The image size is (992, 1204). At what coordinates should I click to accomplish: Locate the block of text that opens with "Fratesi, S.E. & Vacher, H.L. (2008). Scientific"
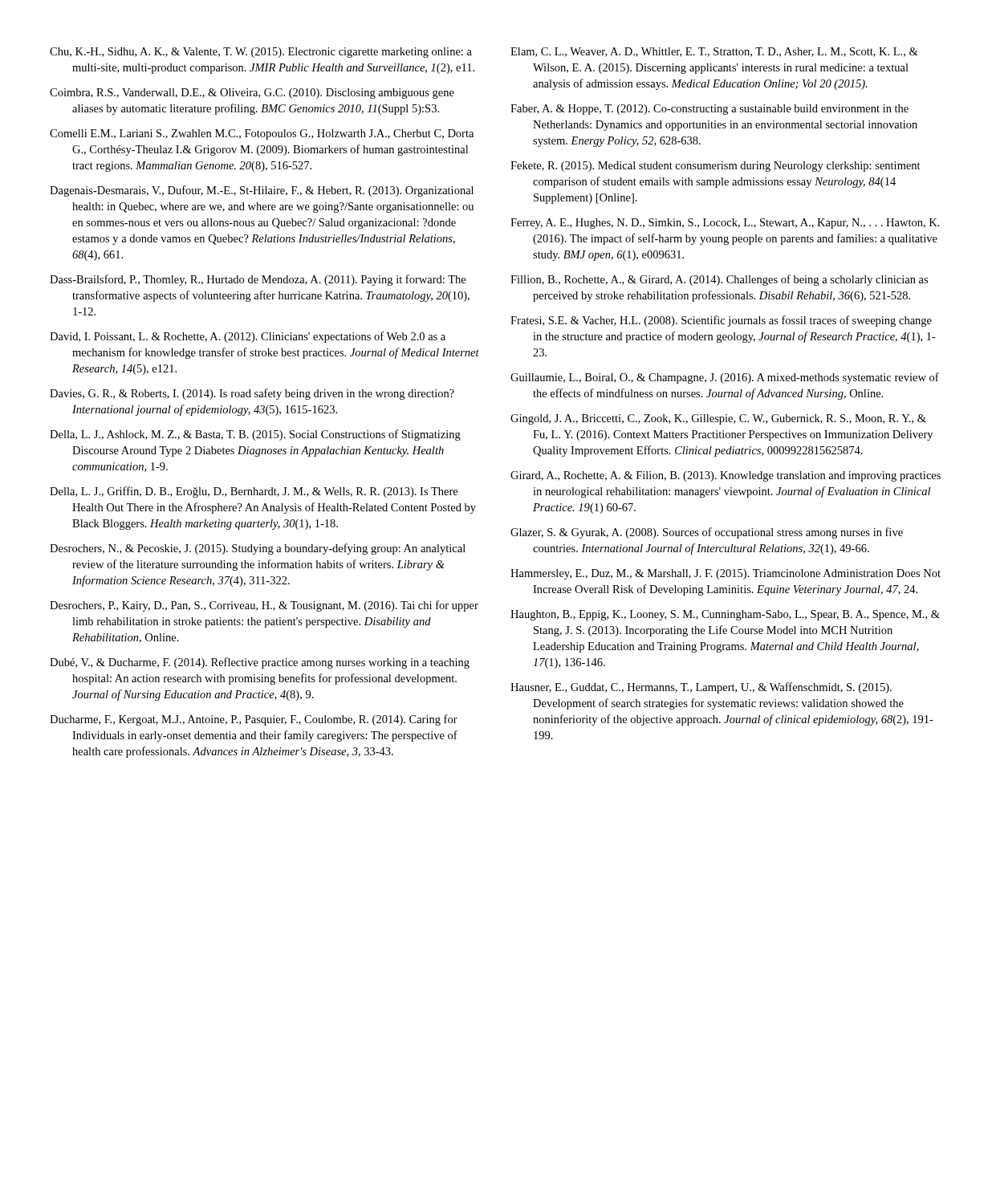tap(723, 336)
